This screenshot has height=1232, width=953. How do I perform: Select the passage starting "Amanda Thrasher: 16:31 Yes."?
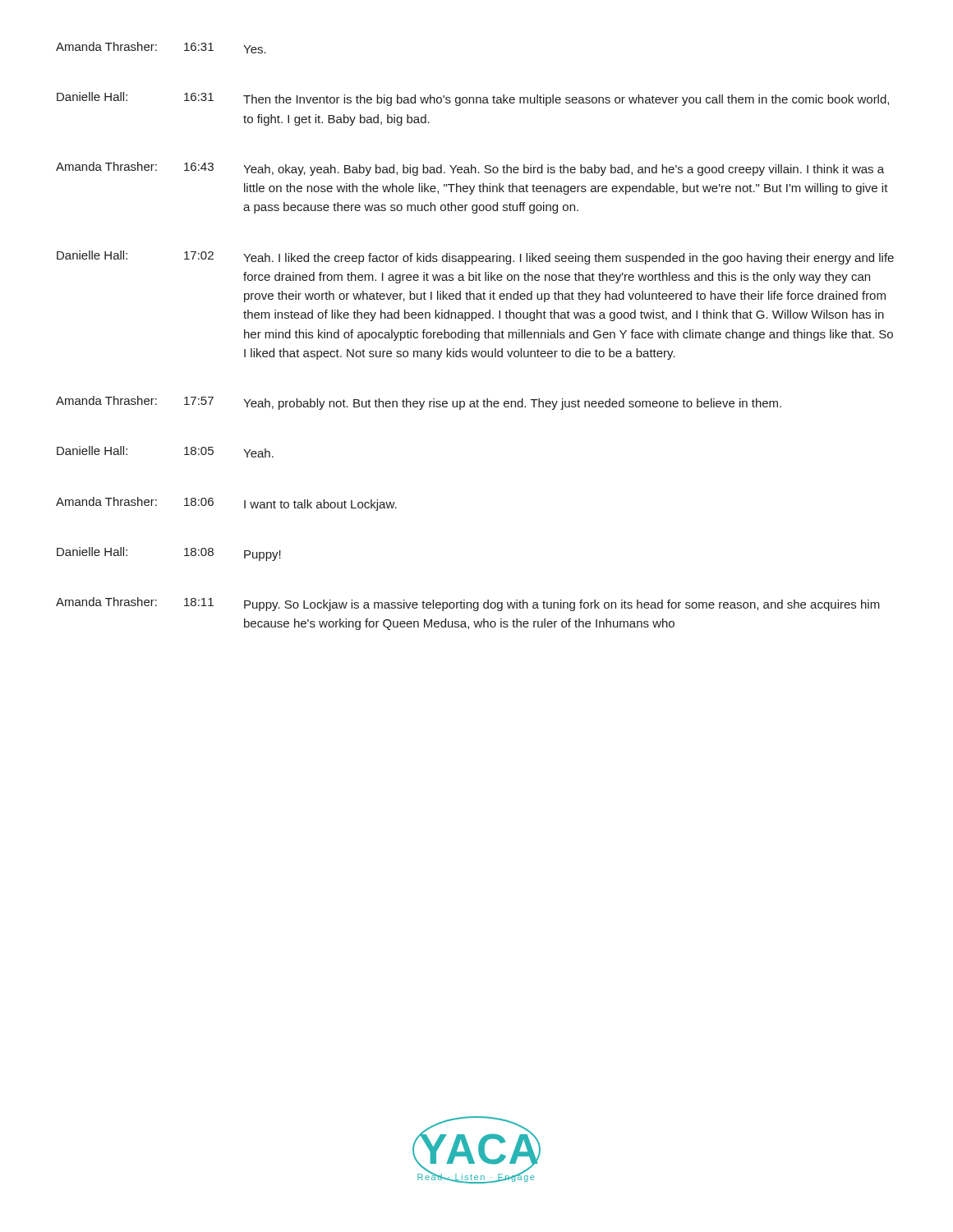(x=109, y=47)
